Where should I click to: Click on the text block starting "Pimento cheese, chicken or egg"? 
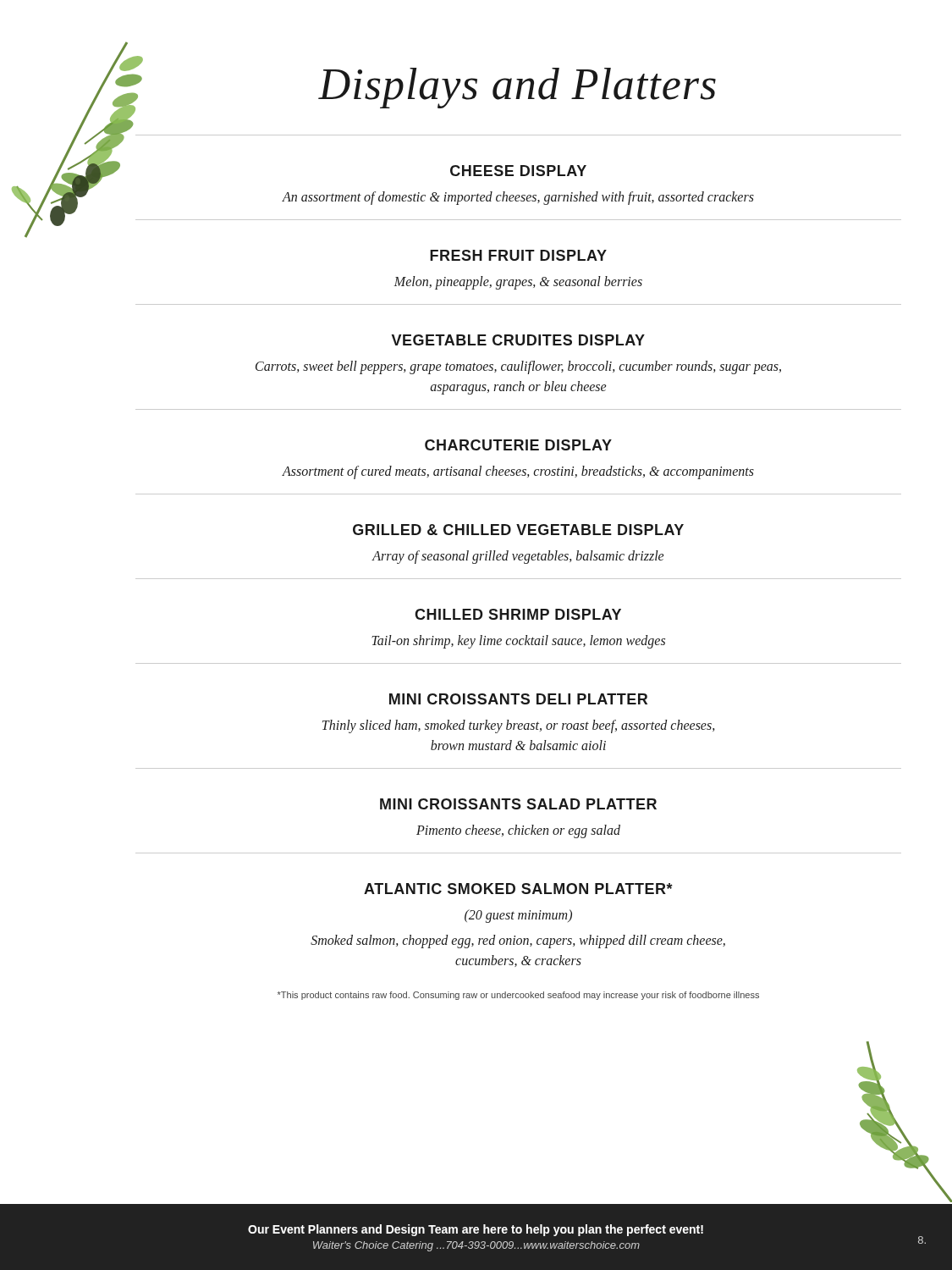coord(518,830)
